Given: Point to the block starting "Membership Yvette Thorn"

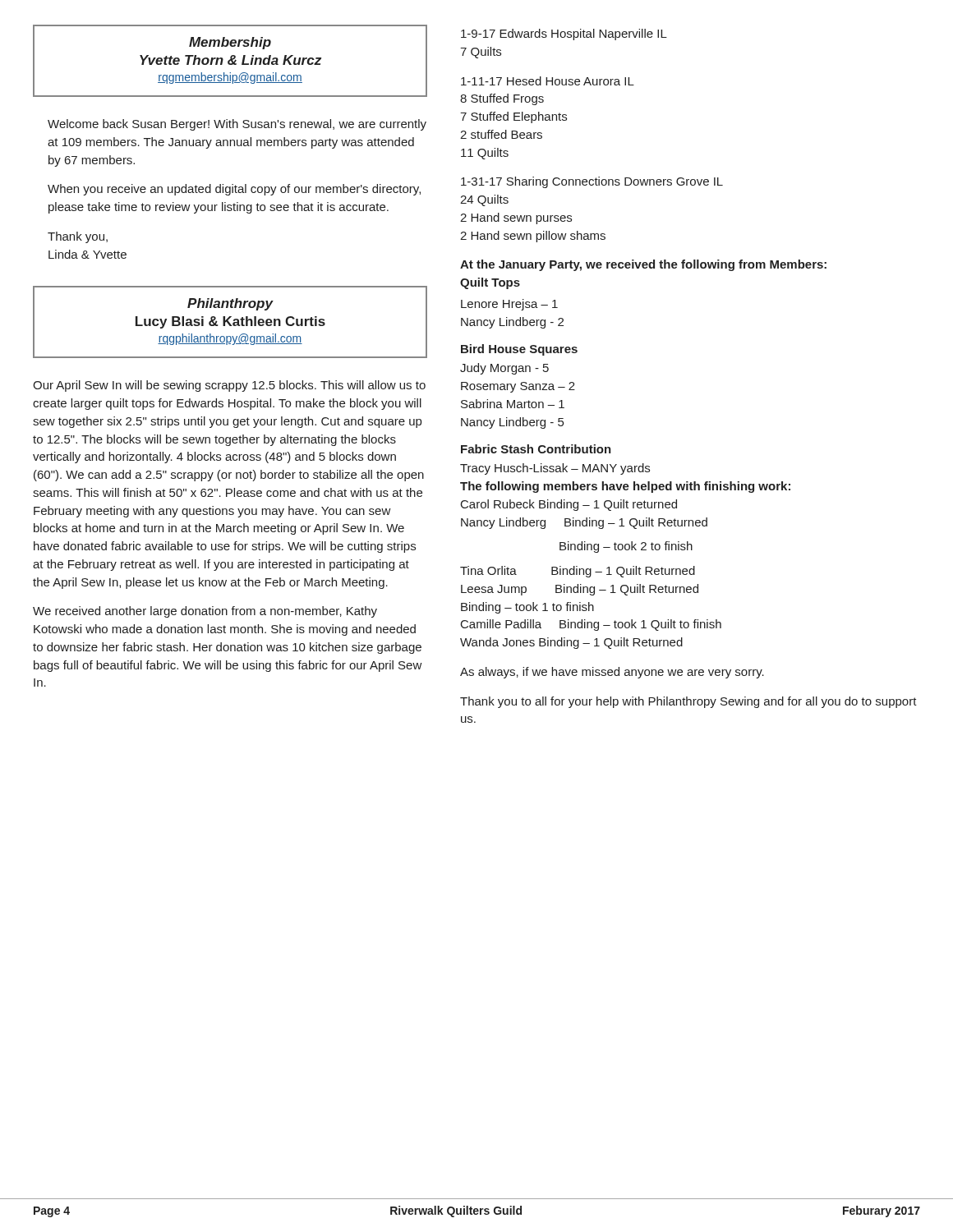Looking at the screenshot, I should [230, 59].
